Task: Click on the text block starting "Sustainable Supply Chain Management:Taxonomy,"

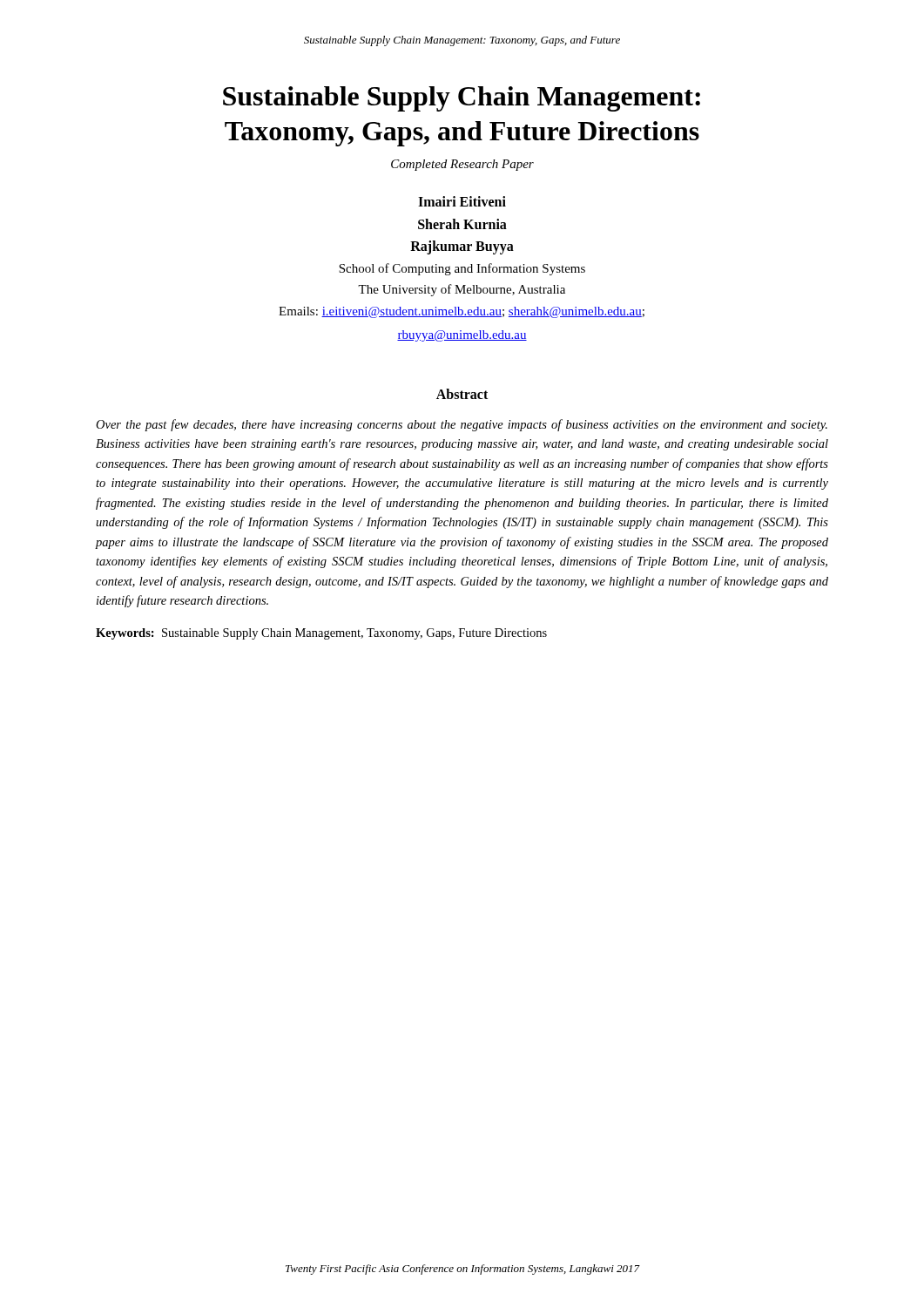Action: (x=462, y=113)
